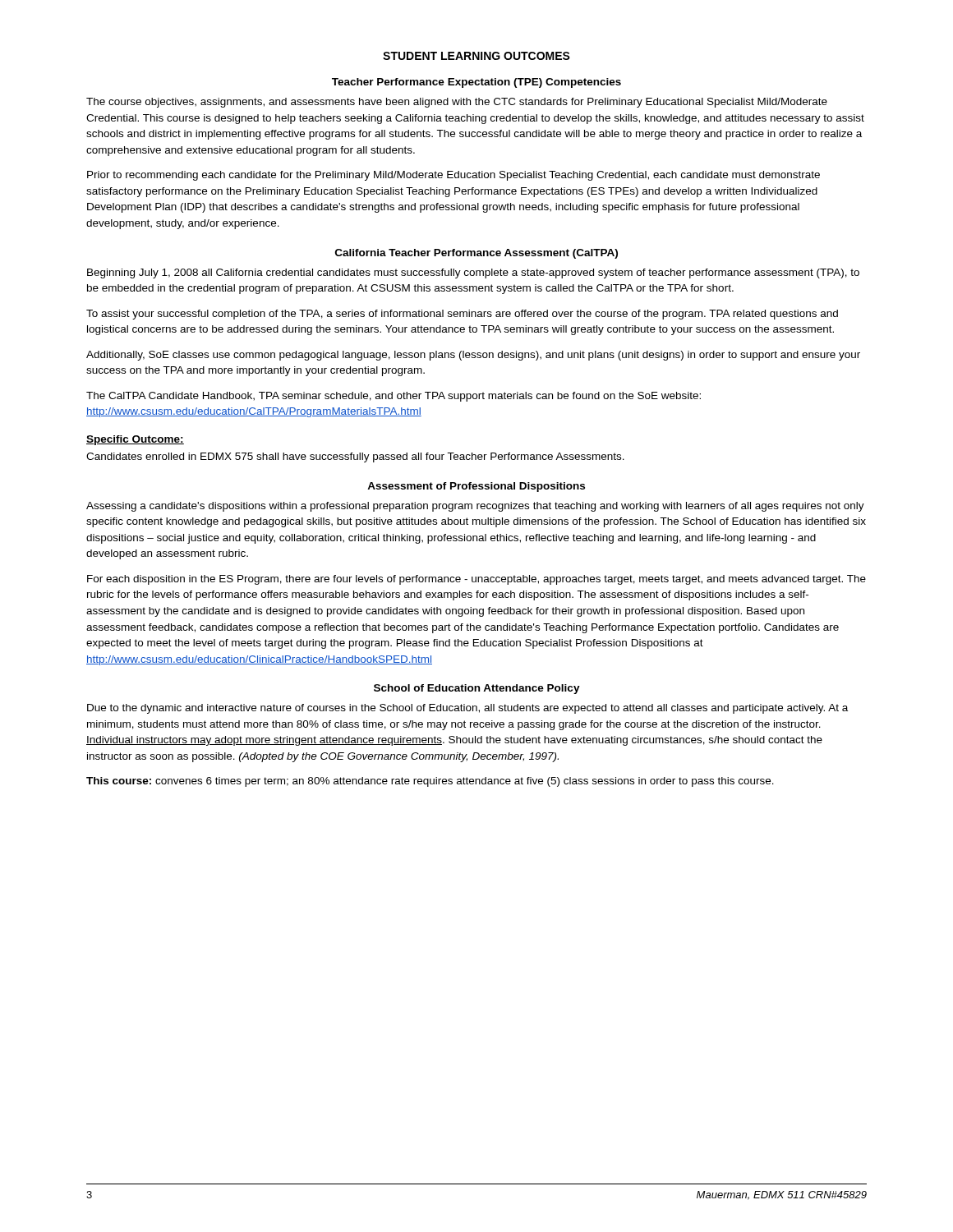Navigate to the text starting "Assessment of Professional Dispositions"

point(476,485)
